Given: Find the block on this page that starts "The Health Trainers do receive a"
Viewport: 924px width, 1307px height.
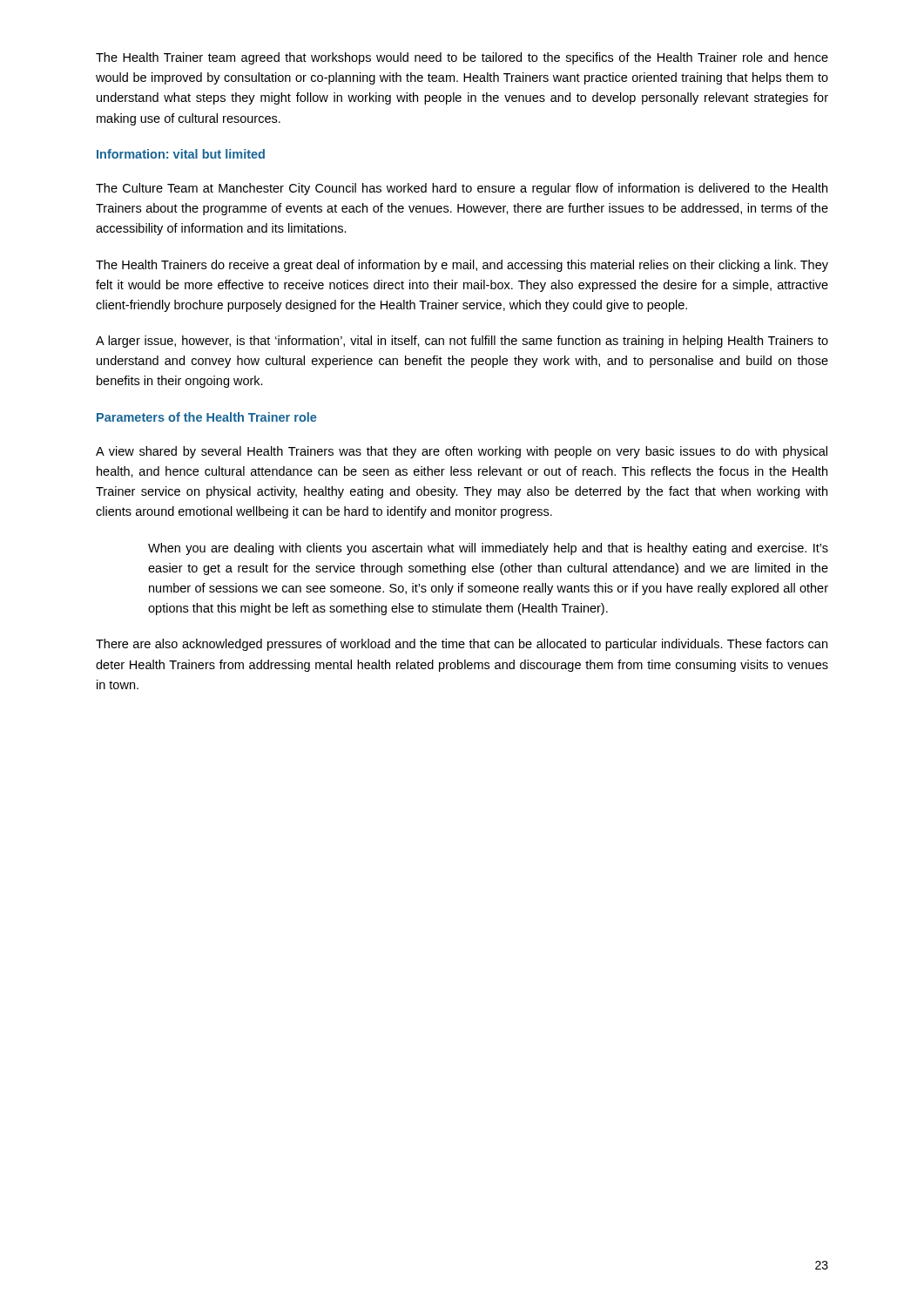Looking at the screenshot, I should [x=462, y=285].
